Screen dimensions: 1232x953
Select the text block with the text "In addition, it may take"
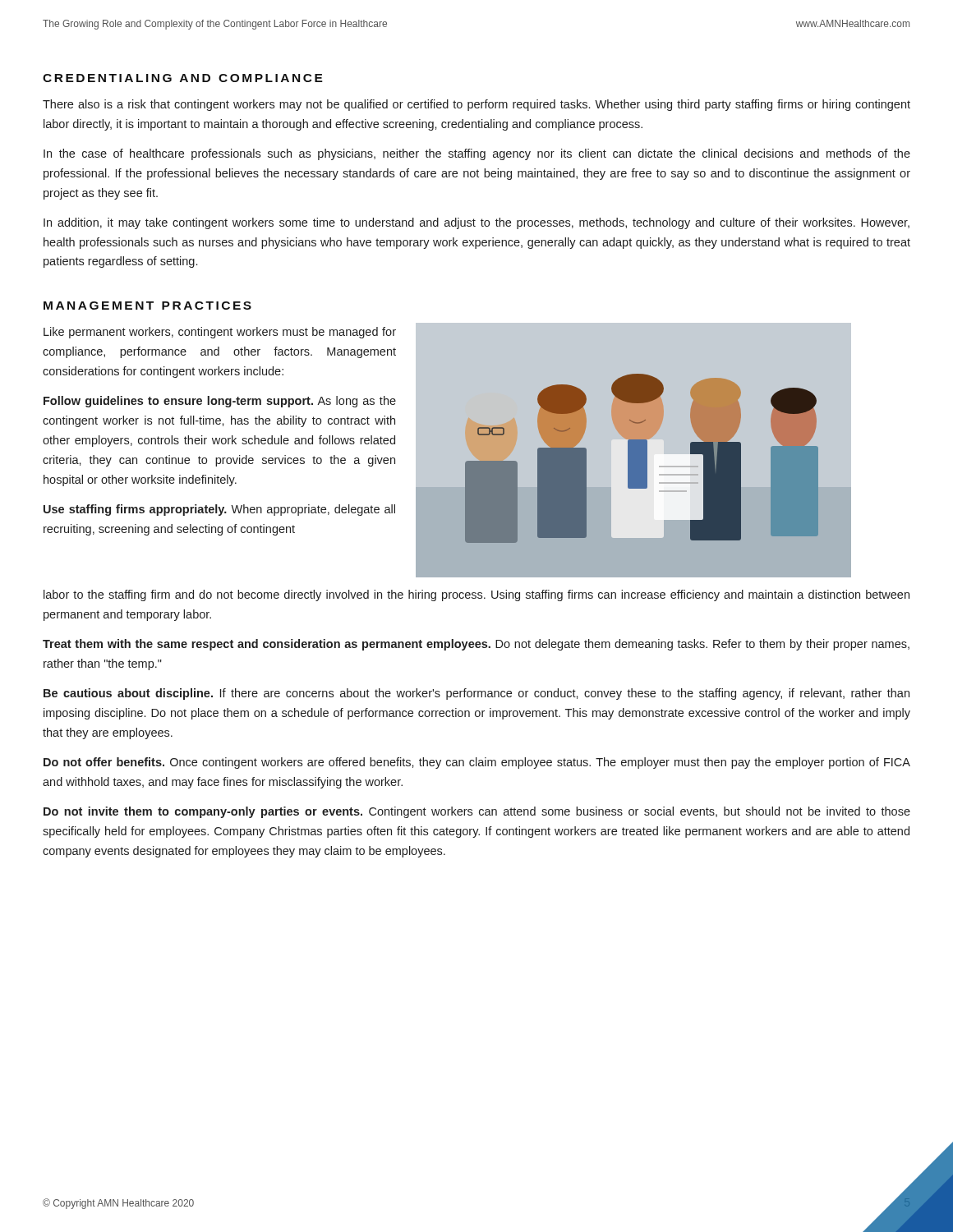pyautogui.click(x=476, y=242)
